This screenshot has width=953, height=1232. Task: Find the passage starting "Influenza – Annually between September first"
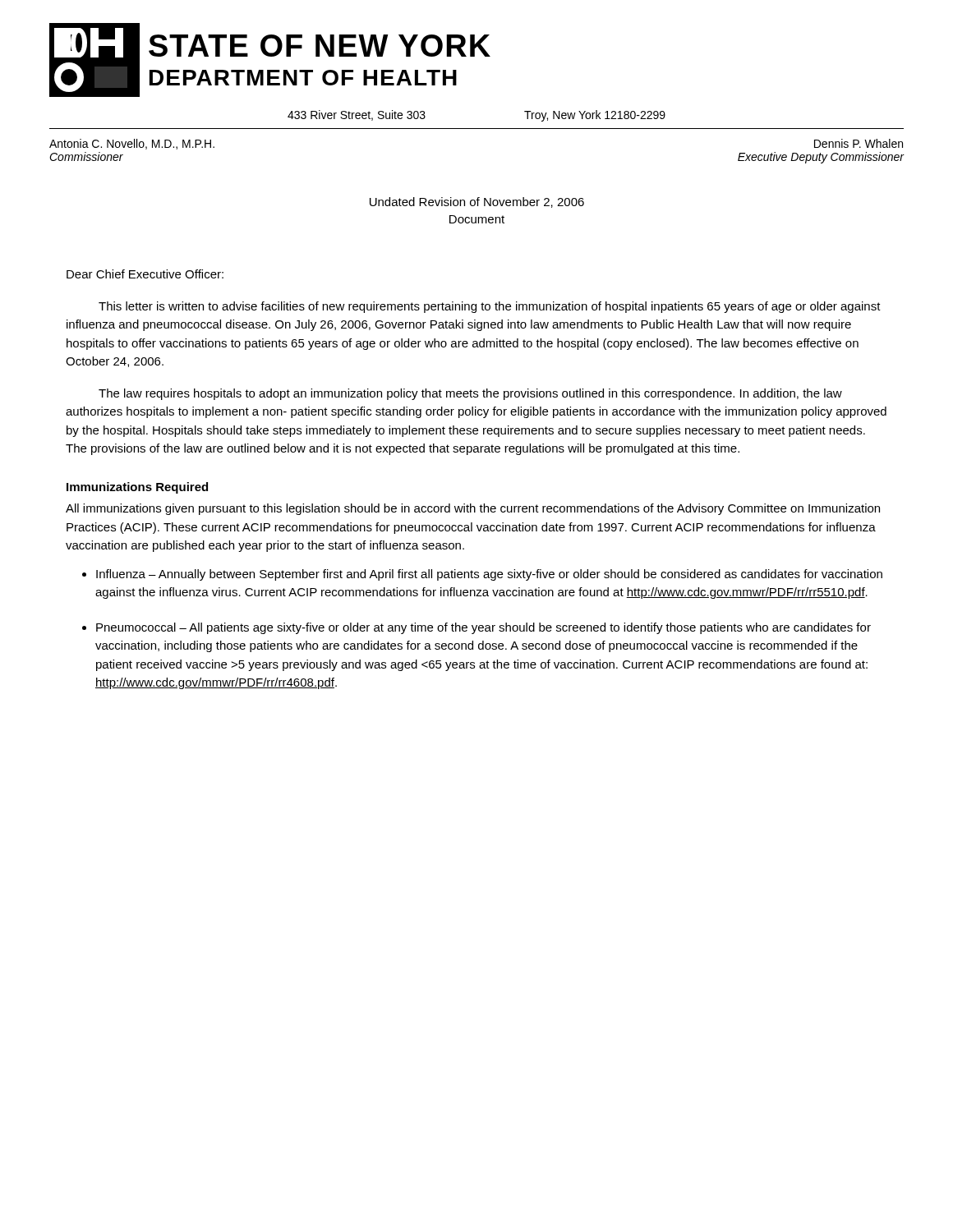pyautogui.click(x=489, y=583)
